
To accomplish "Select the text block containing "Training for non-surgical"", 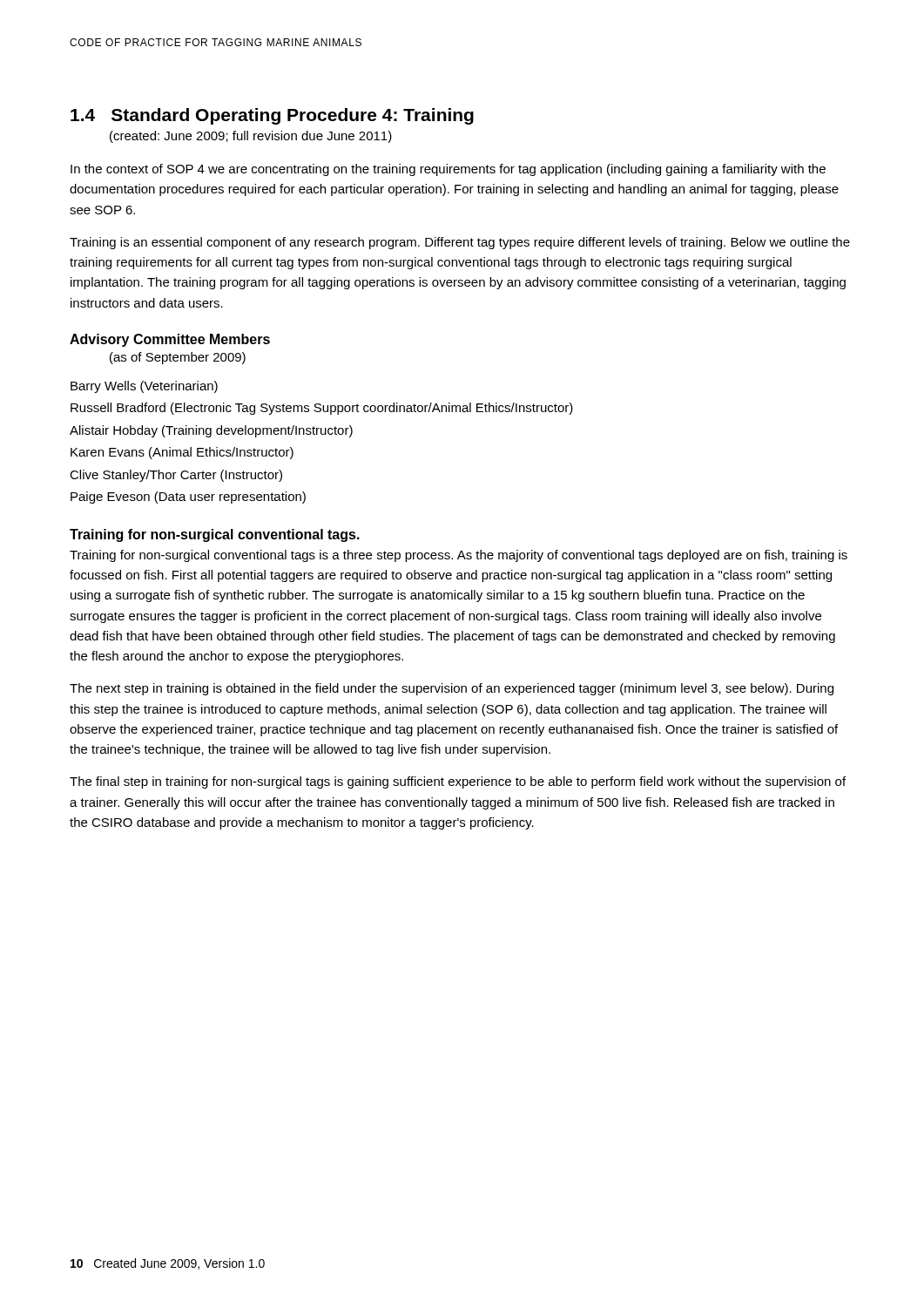I will click(x=462, y=605).
